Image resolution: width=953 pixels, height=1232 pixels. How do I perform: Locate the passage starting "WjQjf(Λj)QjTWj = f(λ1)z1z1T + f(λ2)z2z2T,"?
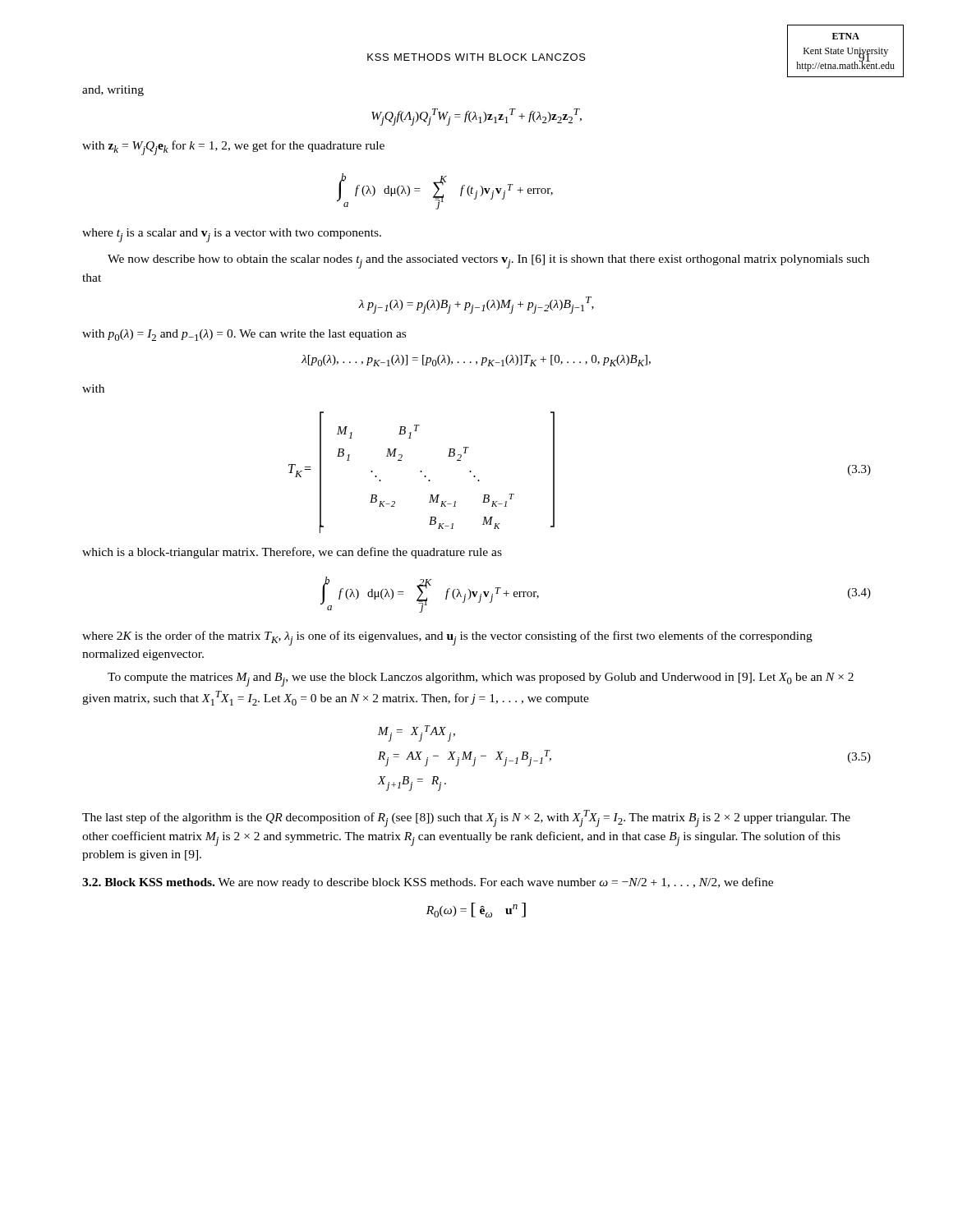coord(476,116)
